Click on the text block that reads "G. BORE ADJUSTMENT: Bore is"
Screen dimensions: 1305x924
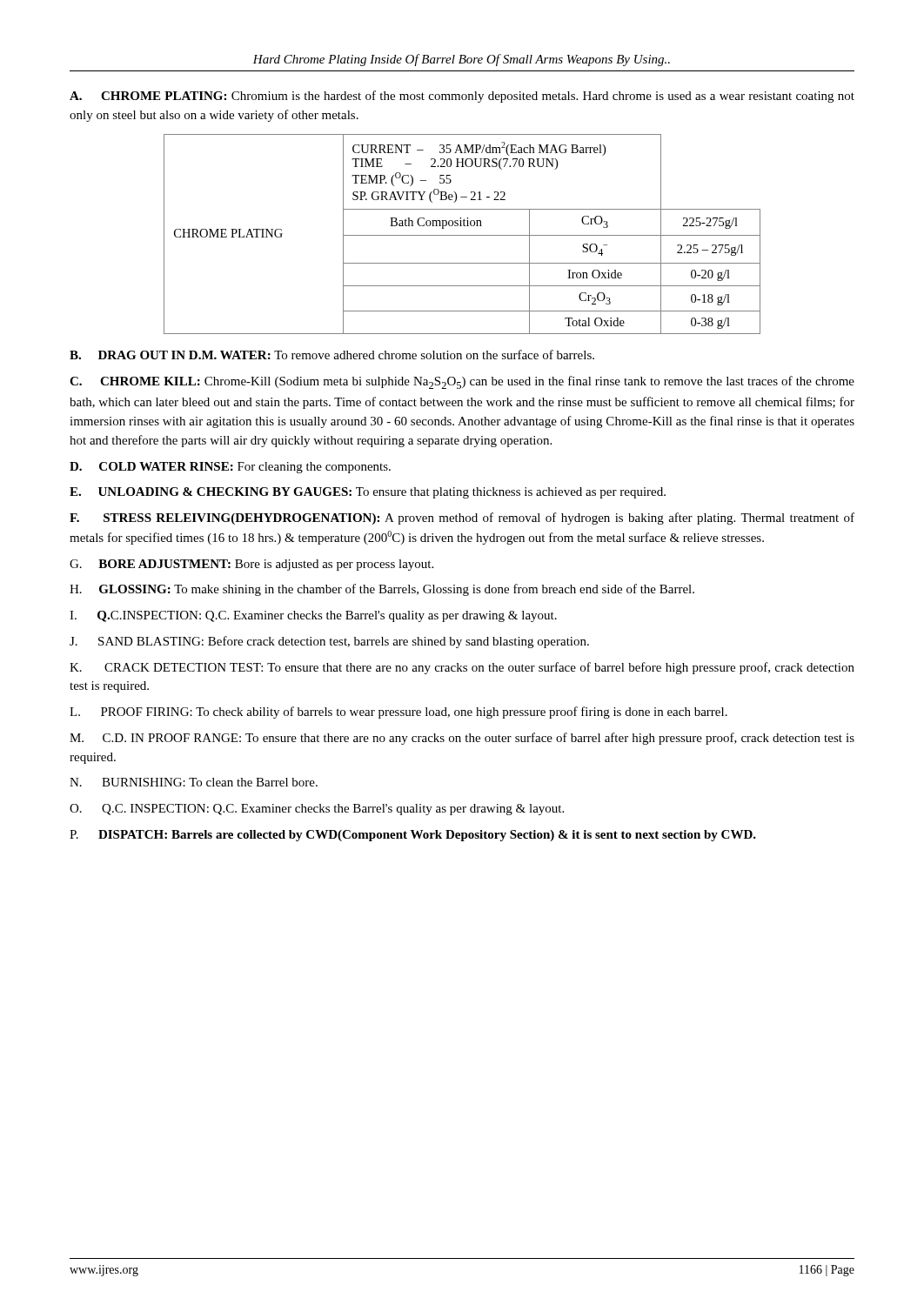pos(252,563)
